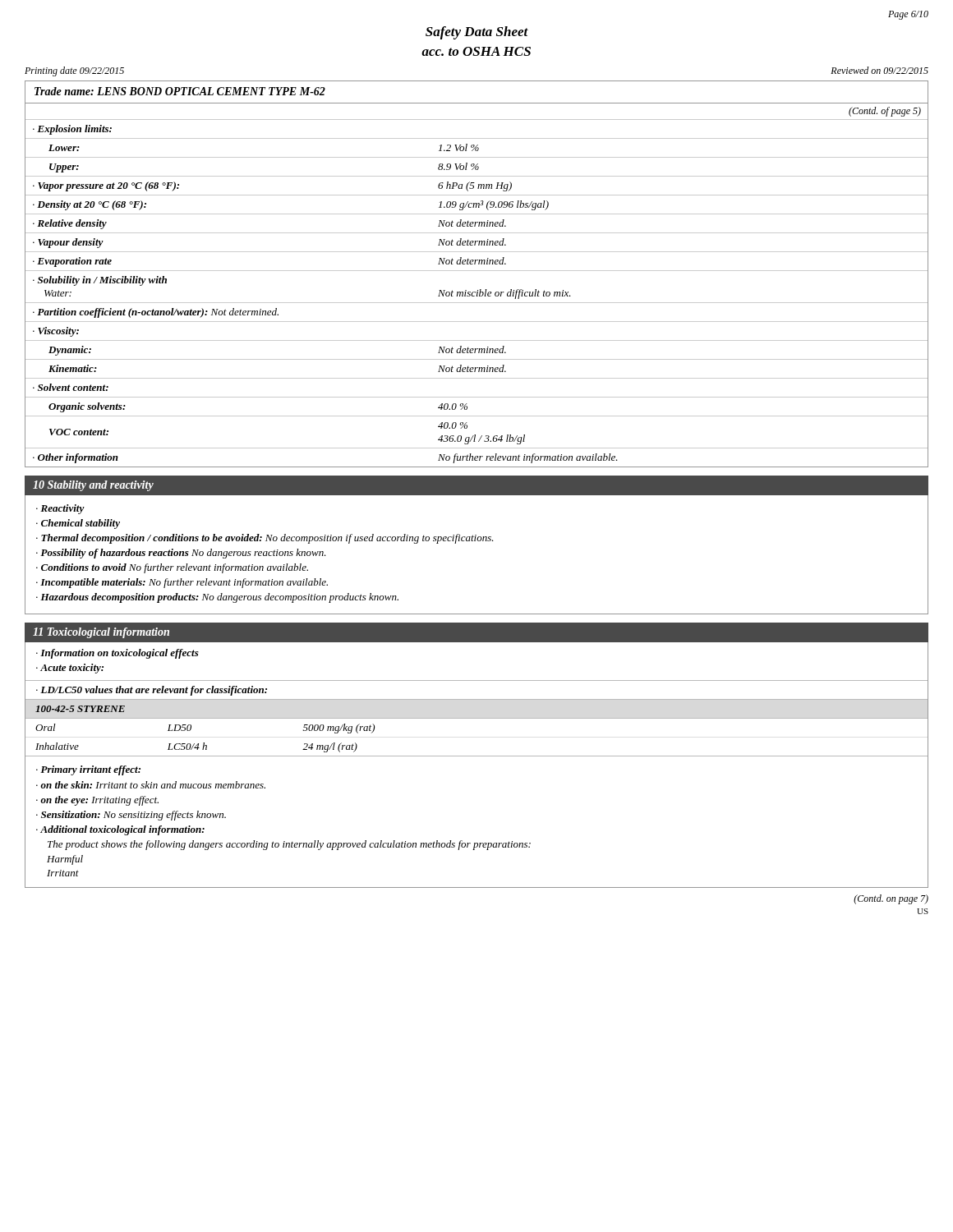Find the section header with the text "10 Stability and reactivity"

click(93, 485)
